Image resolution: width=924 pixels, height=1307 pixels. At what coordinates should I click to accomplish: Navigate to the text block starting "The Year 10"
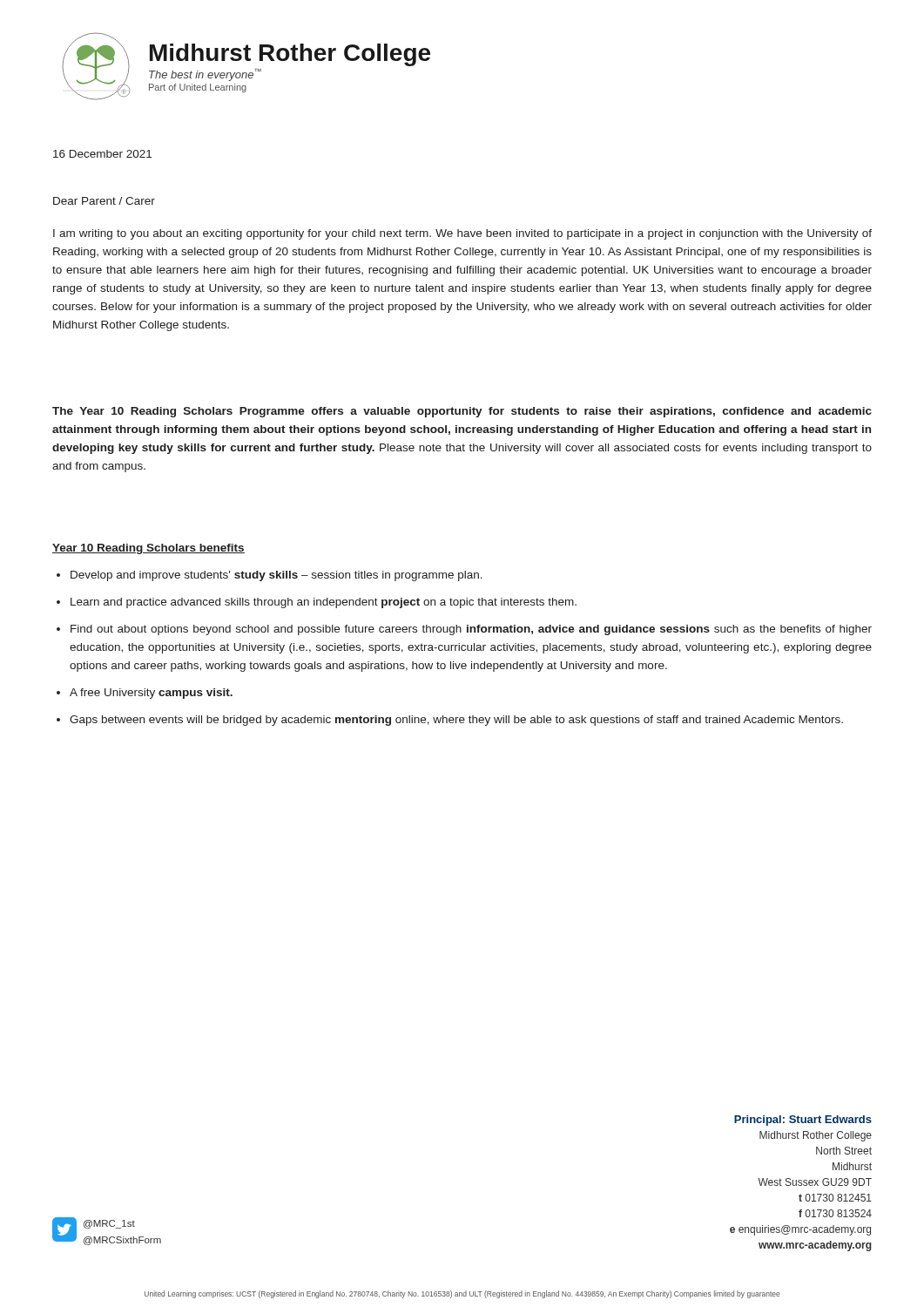tap(462, 439)
